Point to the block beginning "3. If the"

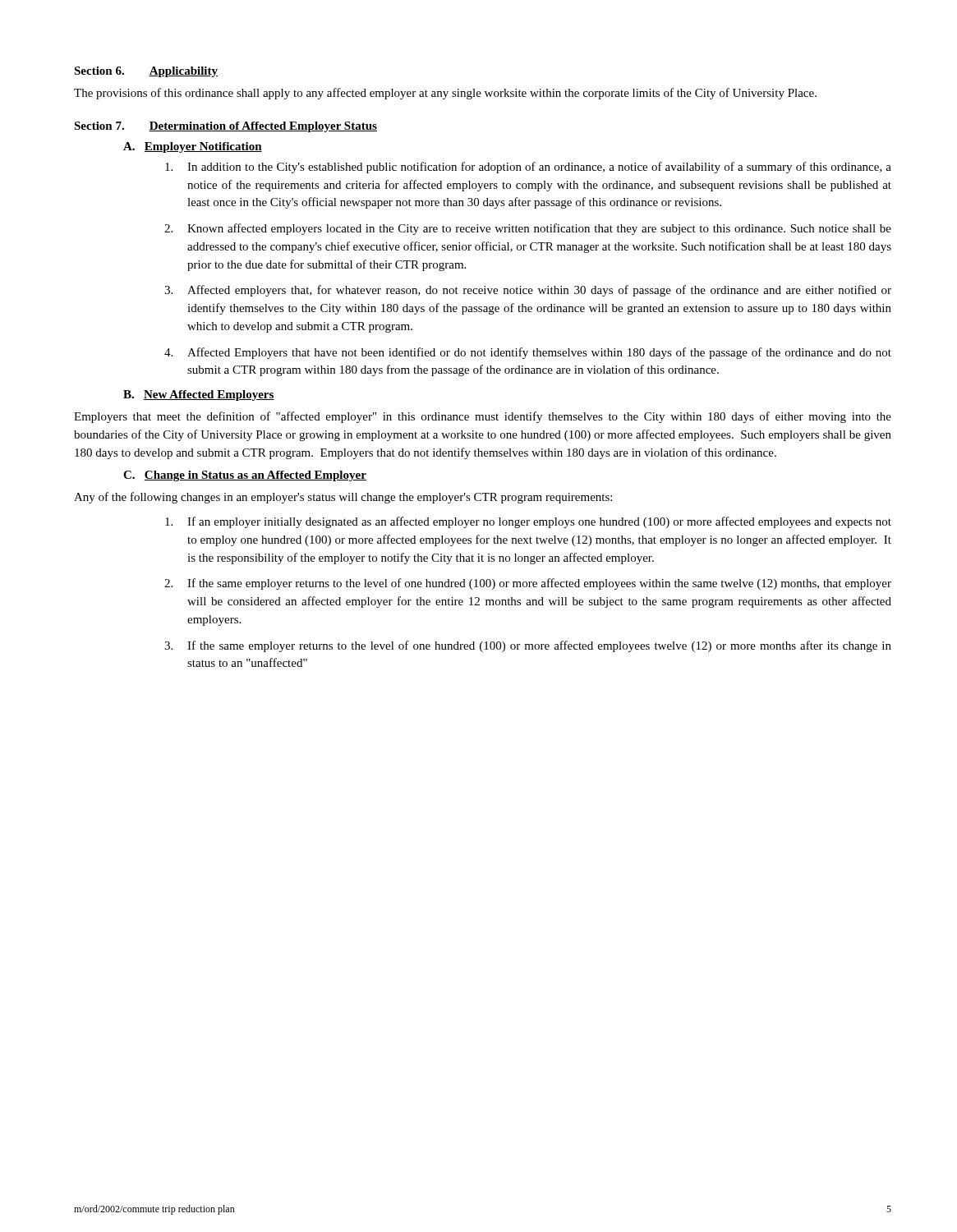[x=528, y=655]
